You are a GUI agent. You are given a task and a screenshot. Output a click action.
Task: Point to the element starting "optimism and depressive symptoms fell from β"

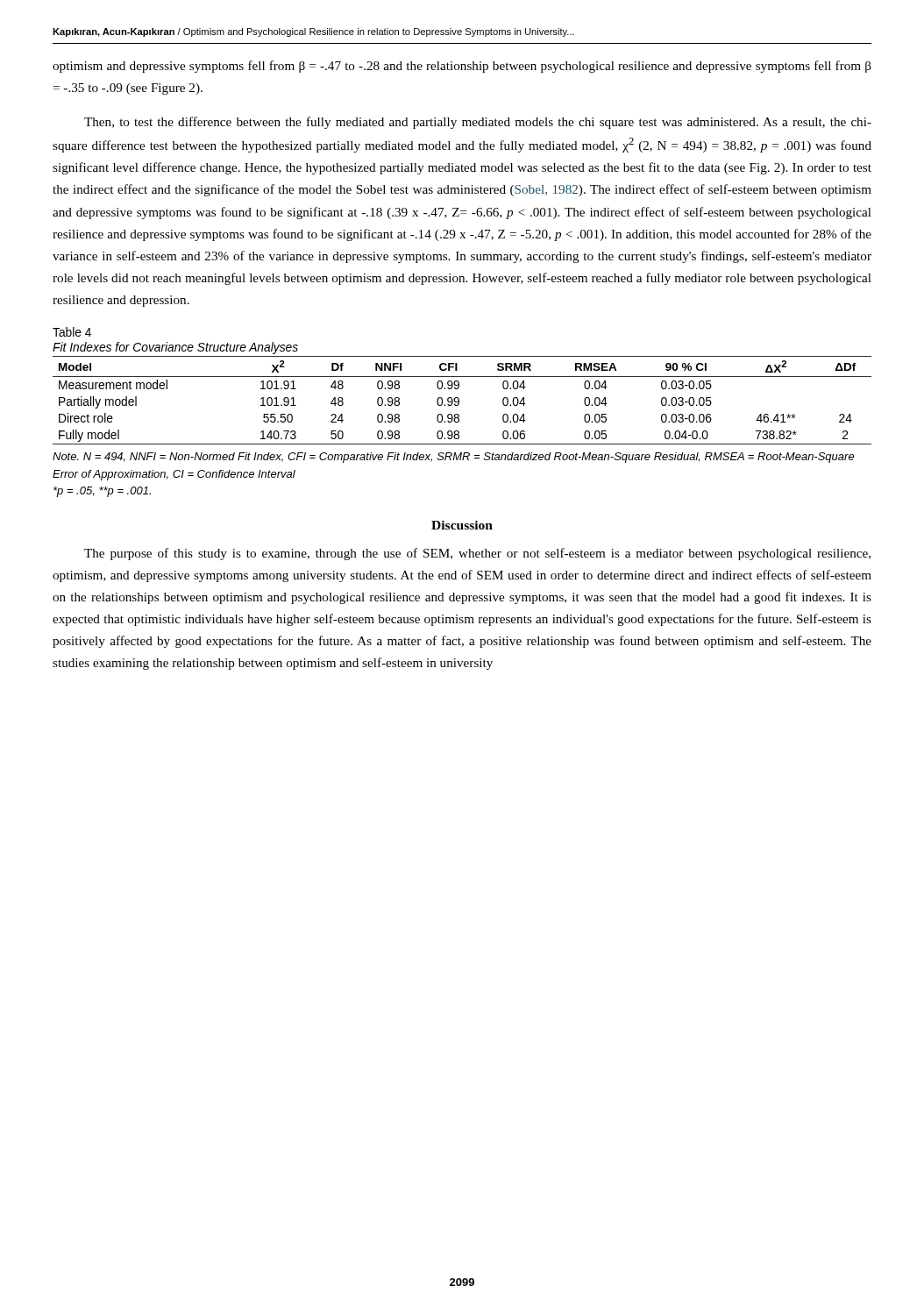462,76
